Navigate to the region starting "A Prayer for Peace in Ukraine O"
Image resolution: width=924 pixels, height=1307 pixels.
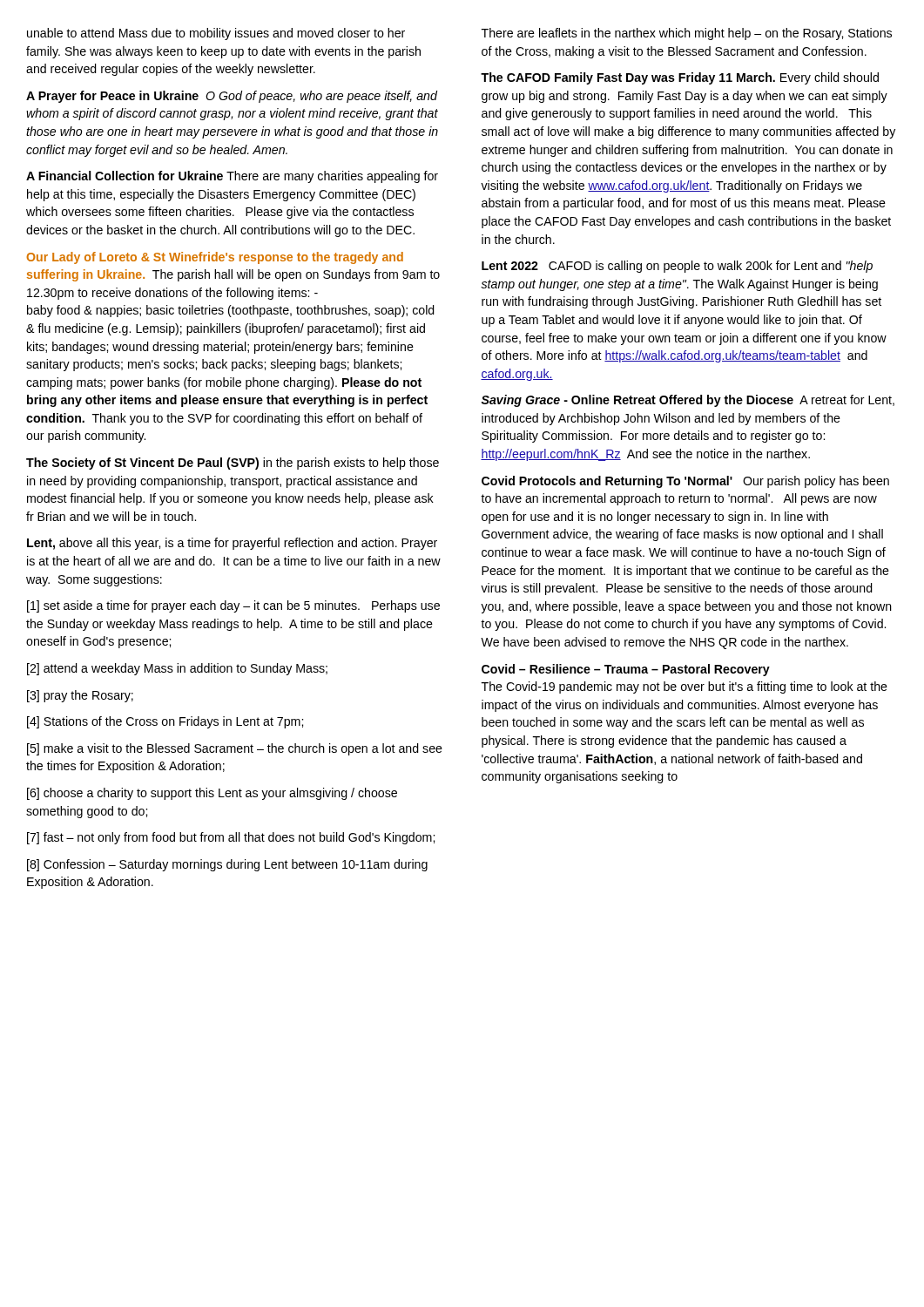235,123
